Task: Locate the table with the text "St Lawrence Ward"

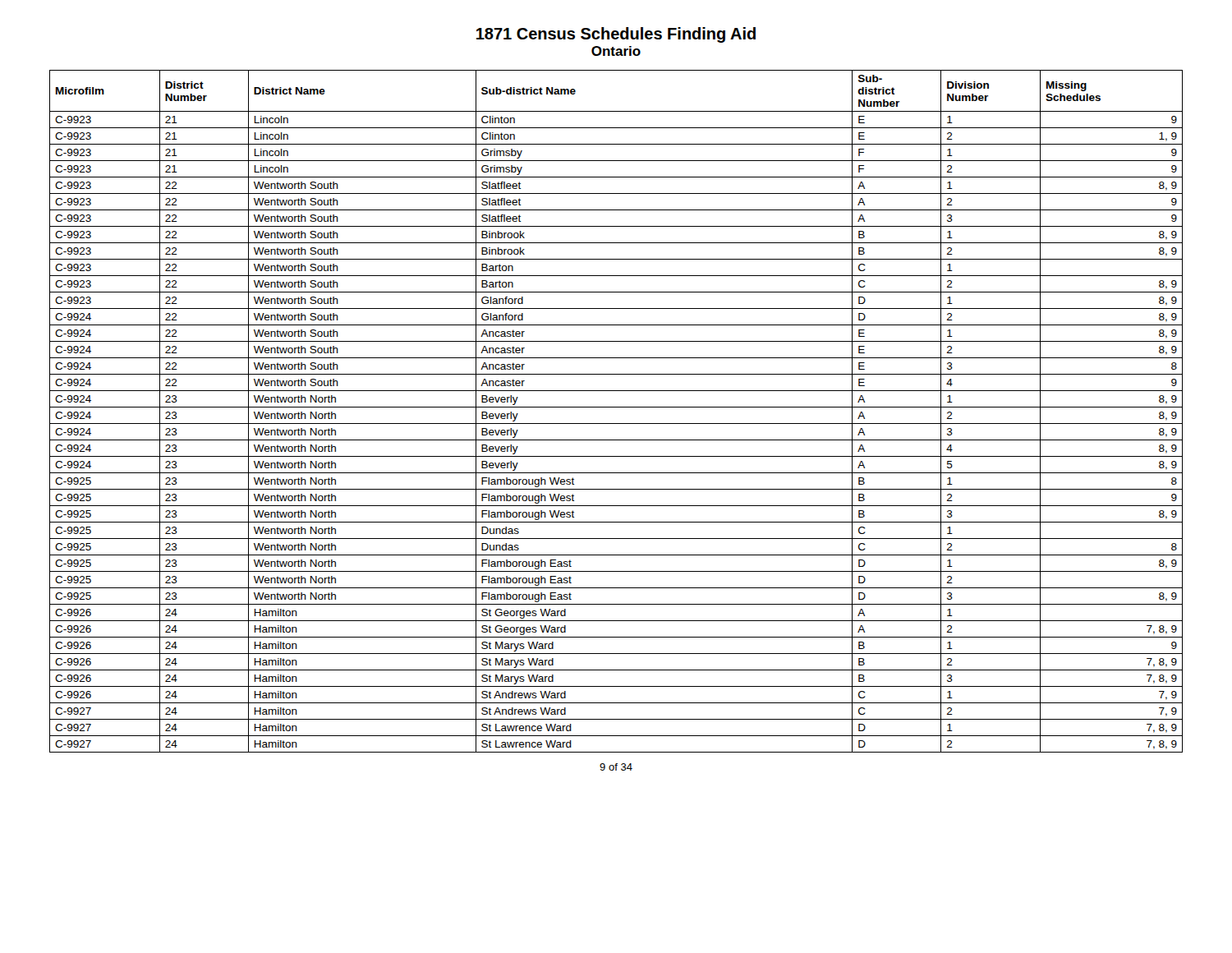Action: 616,411
